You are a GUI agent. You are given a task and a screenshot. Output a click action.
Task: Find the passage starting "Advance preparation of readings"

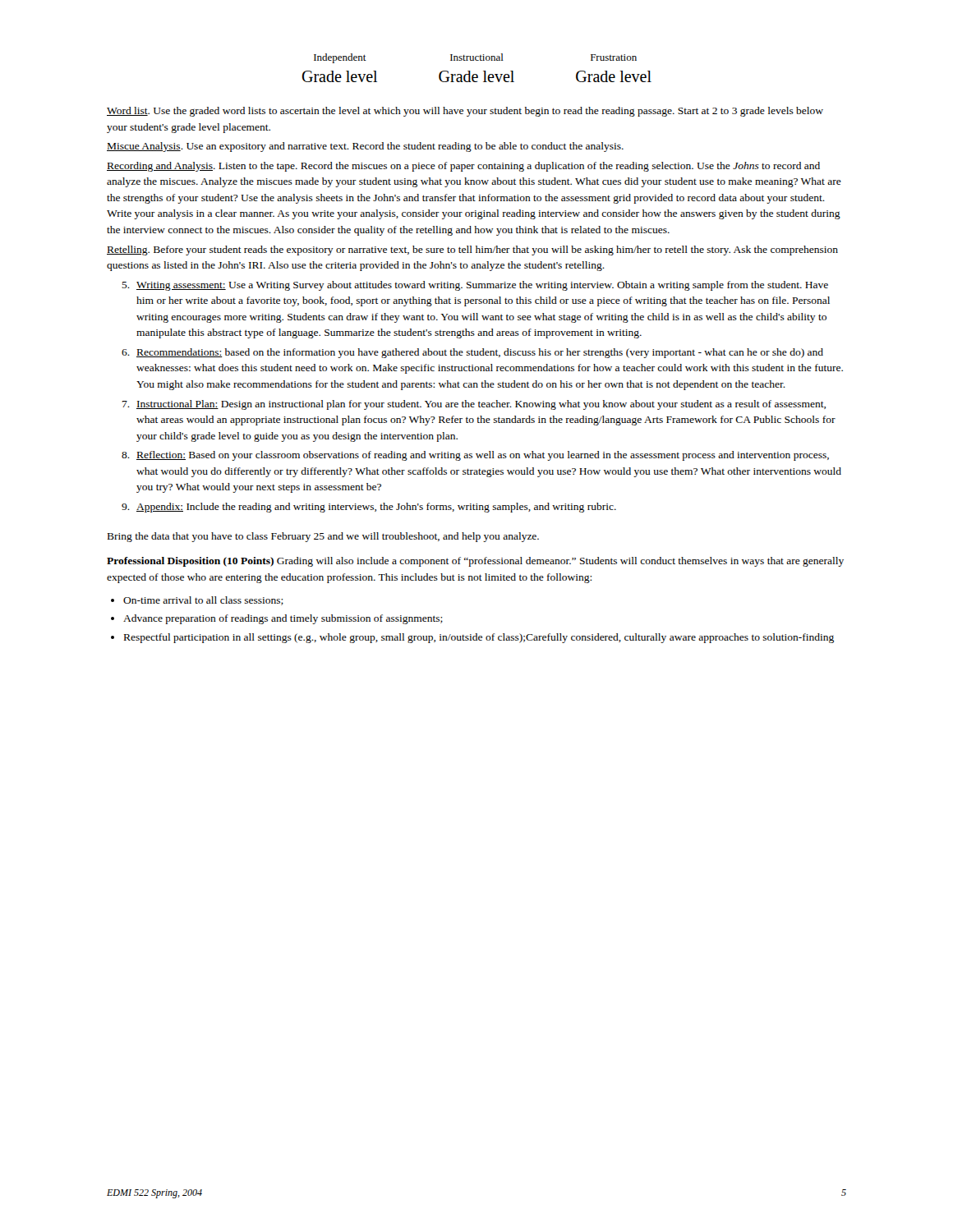pyautogui.click(x=283, y=618)
